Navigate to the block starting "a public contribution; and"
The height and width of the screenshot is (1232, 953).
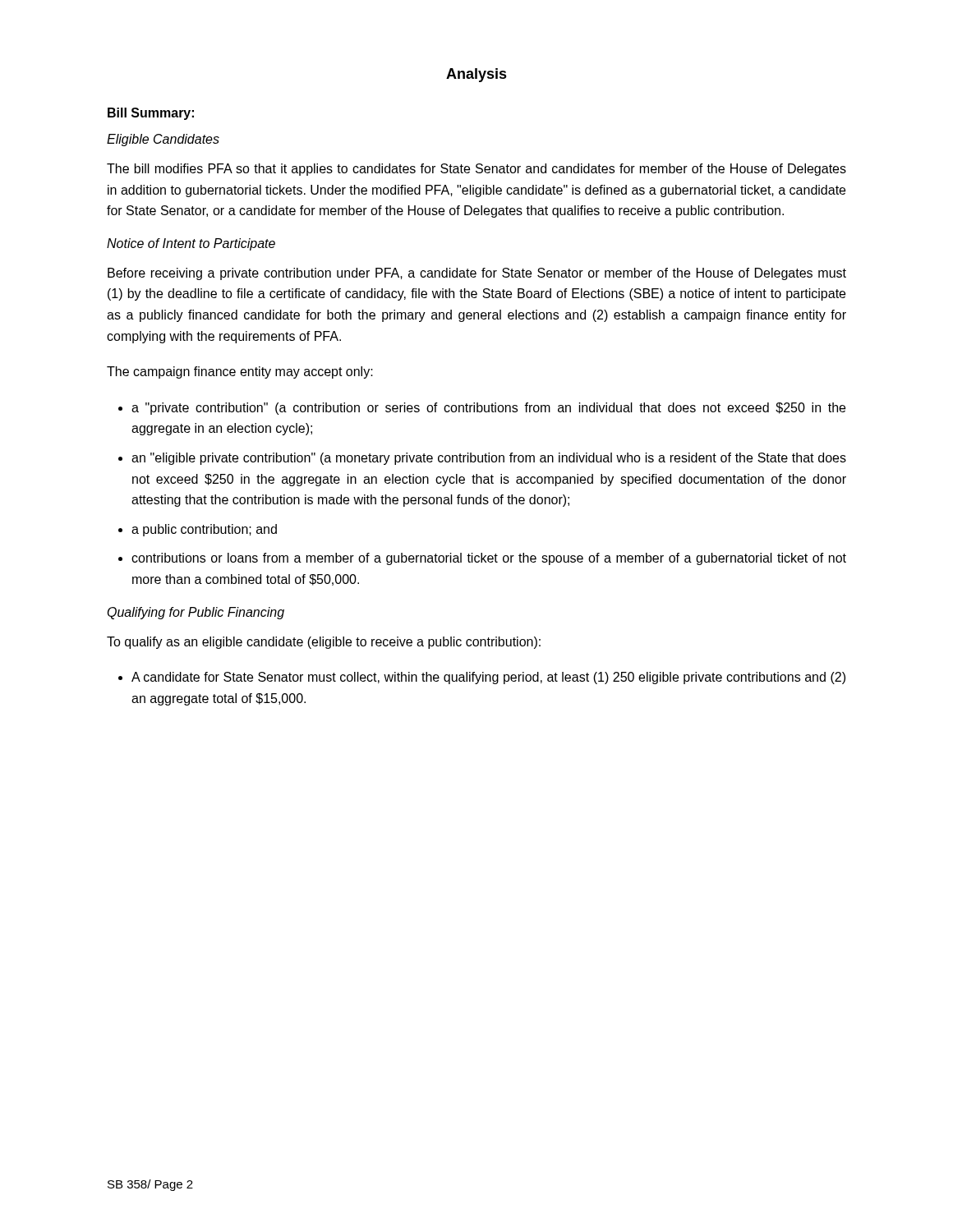205,529
